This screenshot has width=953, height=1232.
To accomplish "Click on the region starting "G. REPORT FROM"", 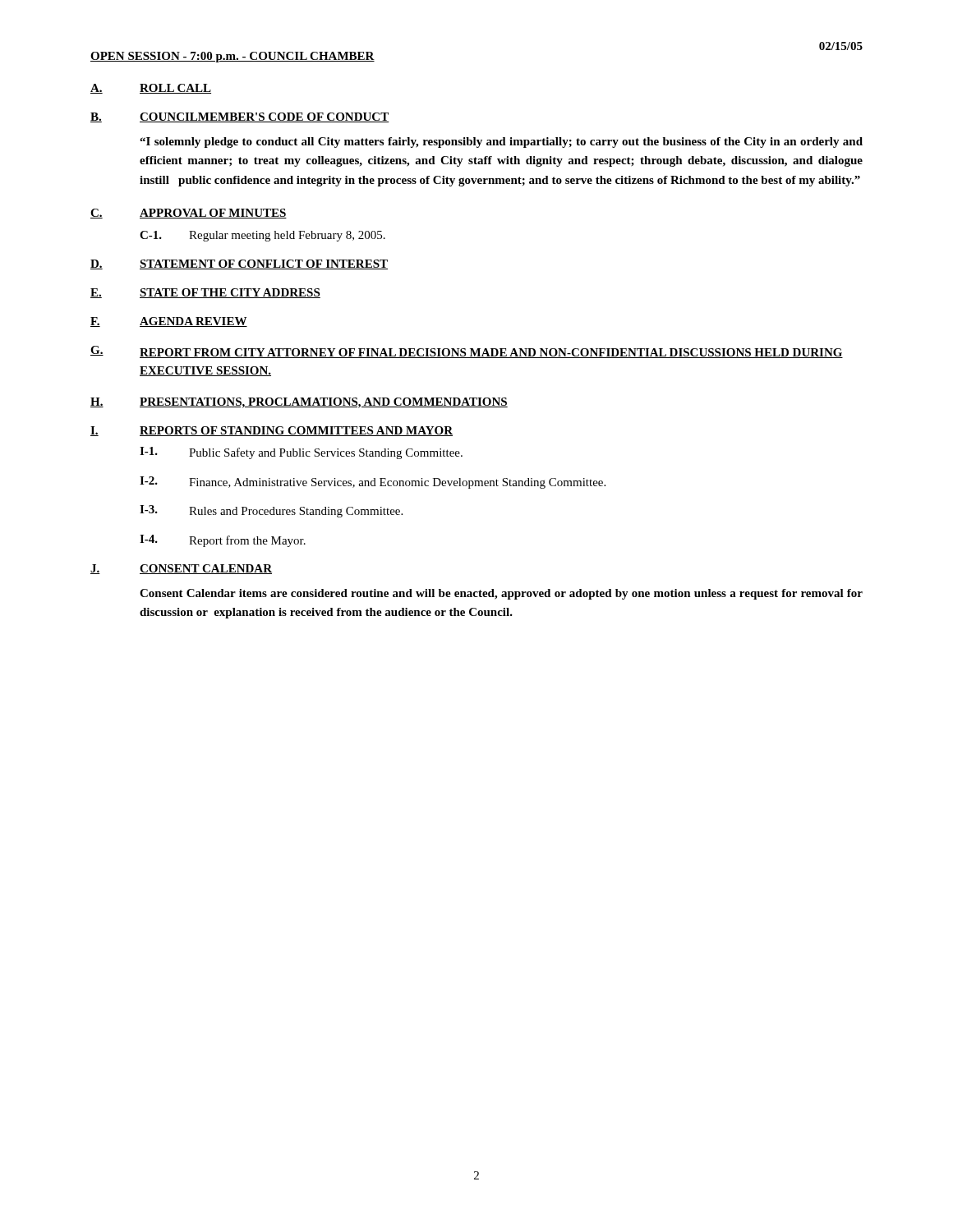I will coord(476,362).
